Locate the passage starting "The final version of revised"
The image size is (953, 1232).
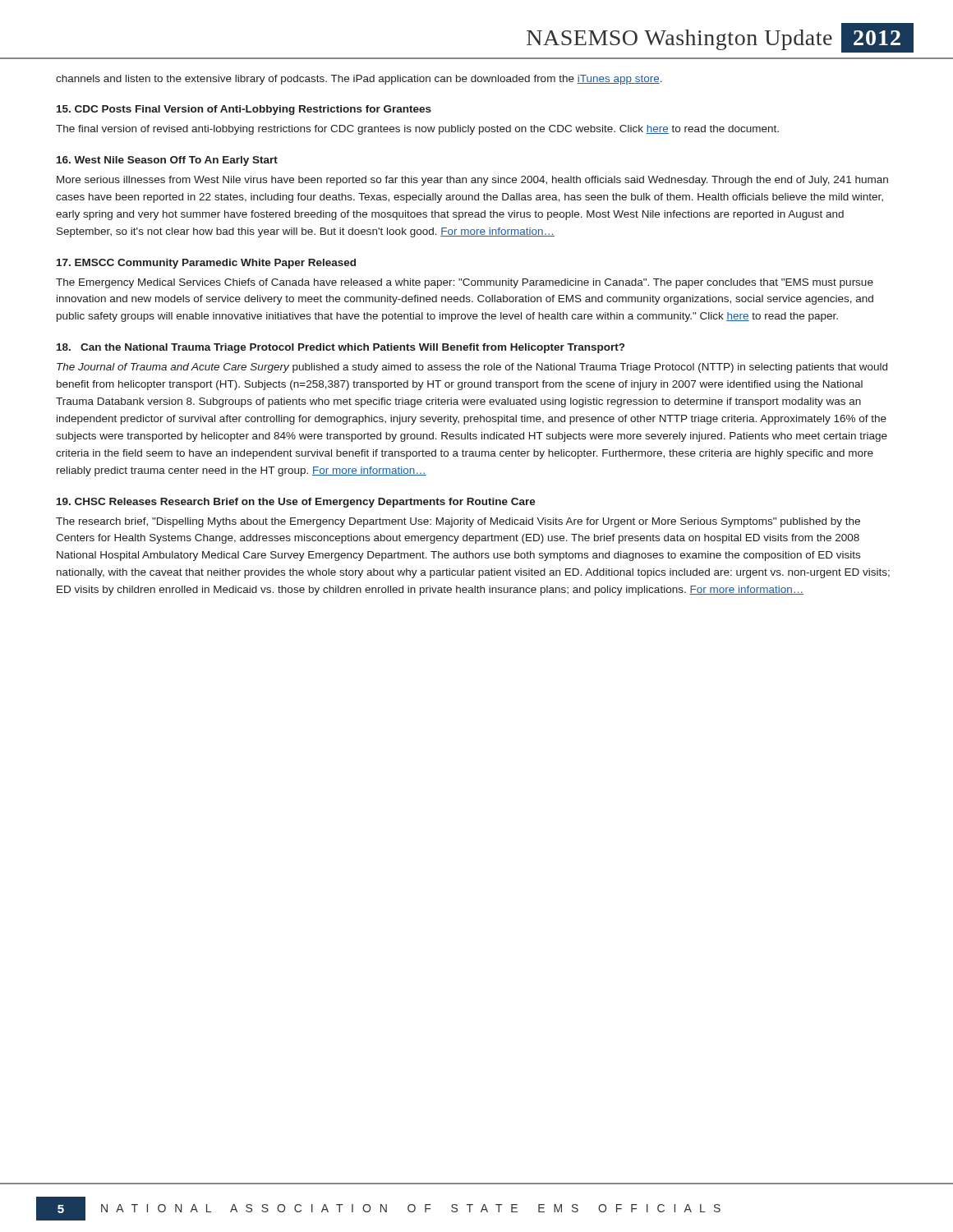(418, 129)
